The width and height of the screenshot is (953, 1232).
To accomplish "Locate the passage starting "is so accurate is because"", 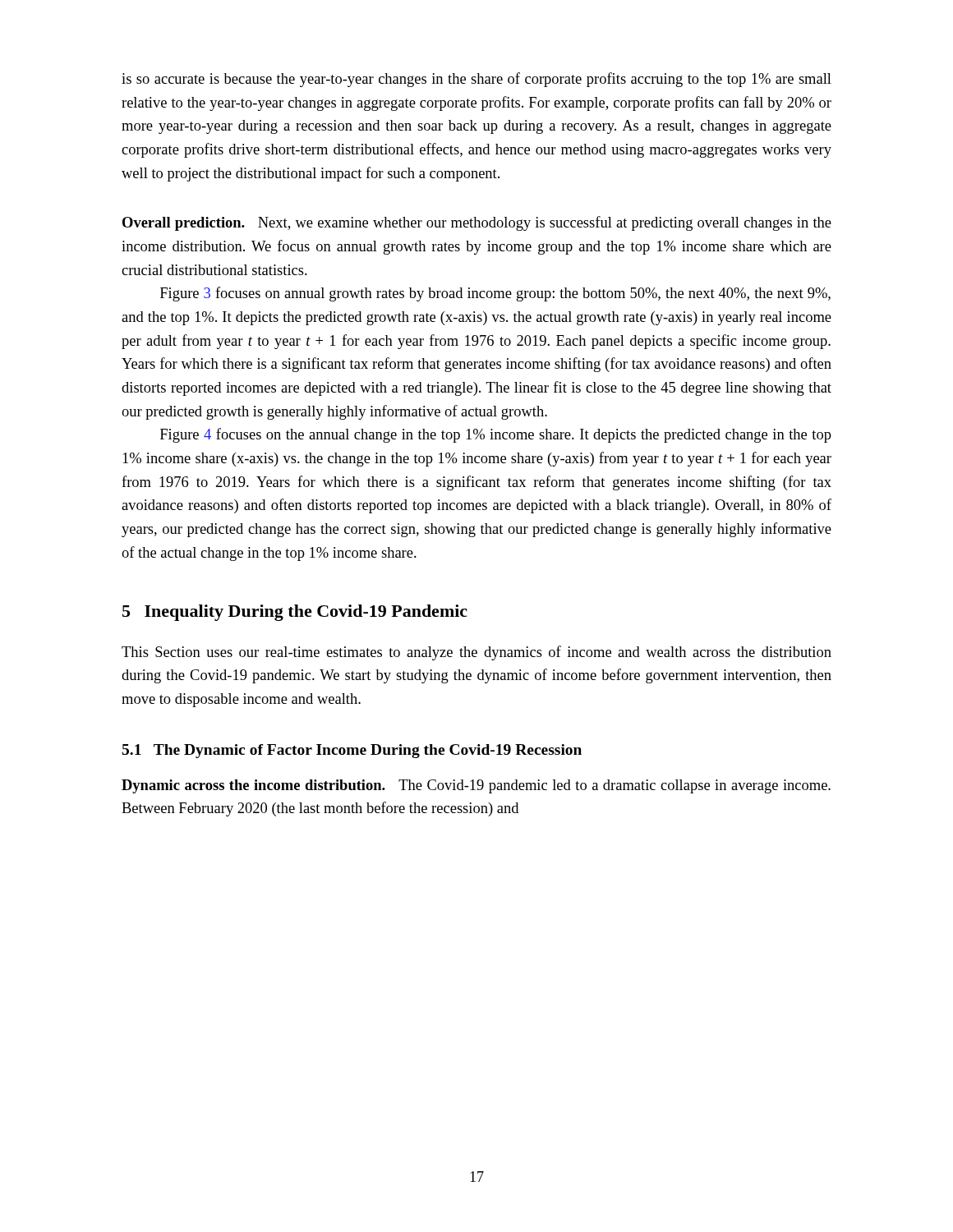I will point(476,126).
